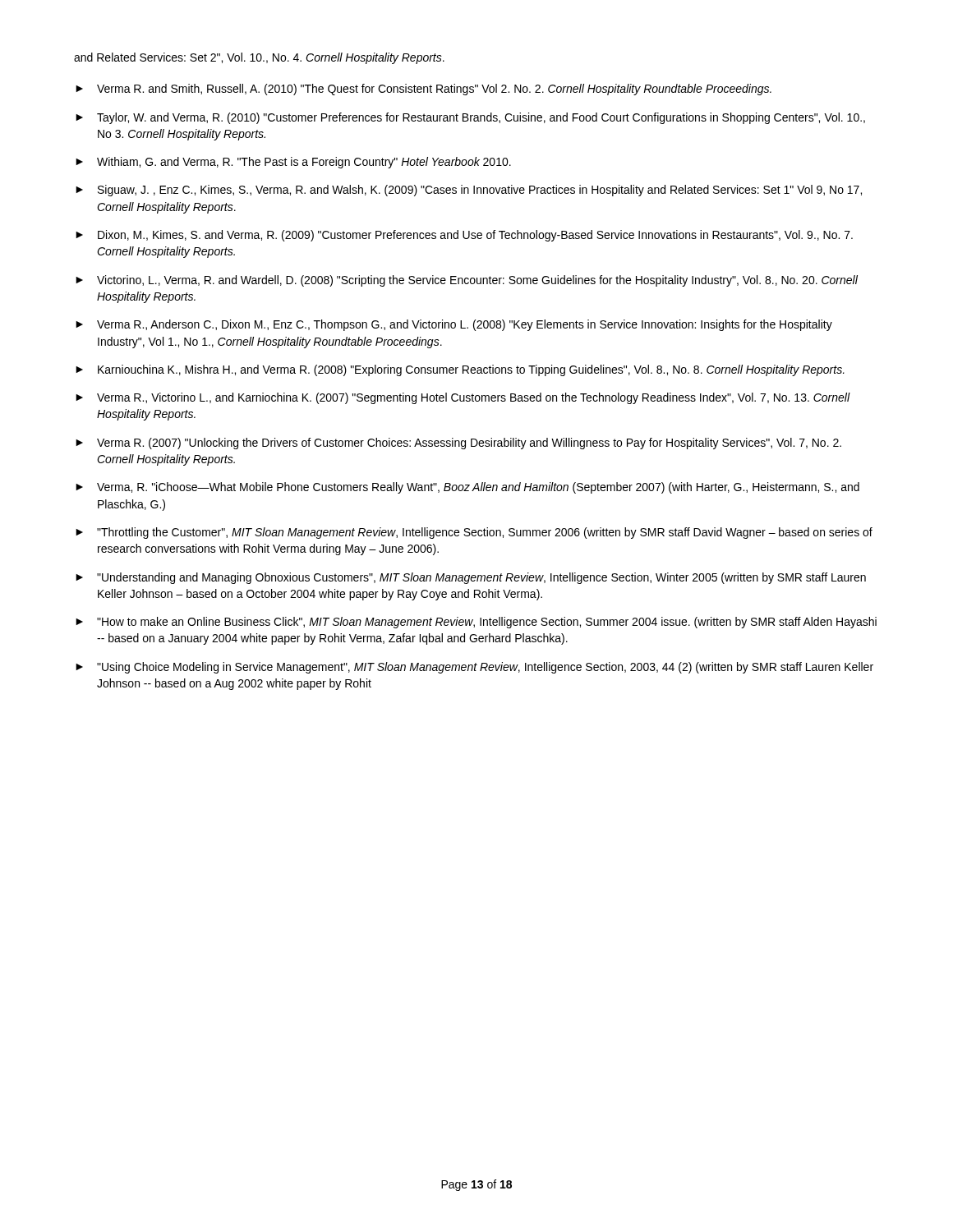The width and height of the screenshot is (953, 1232).
Task: Click the passage that begins "► Verma R., Victorino L.,"
Action: pyautogui.click(x=476, y=406)
